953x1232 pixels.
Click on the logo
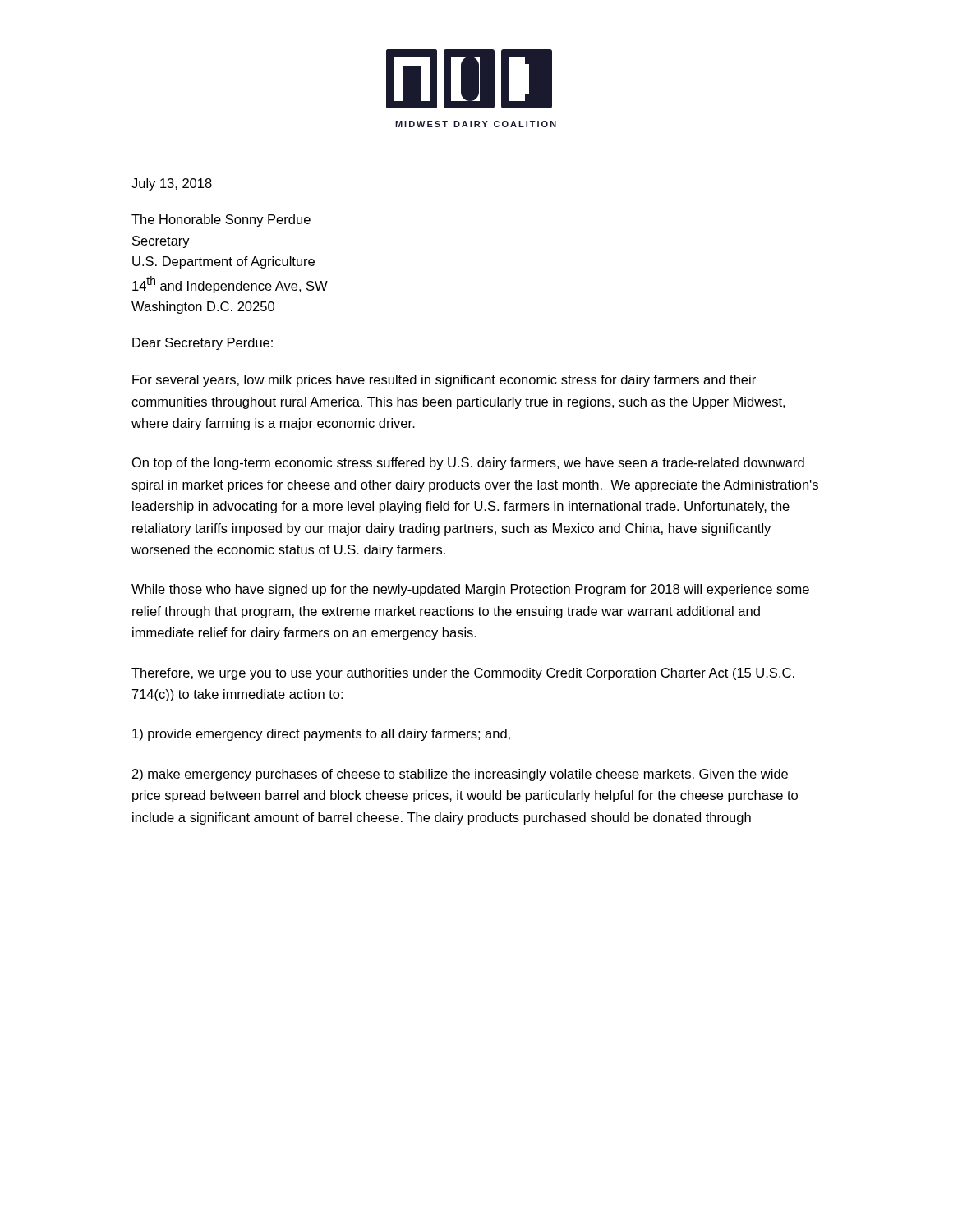coord(476,96)
